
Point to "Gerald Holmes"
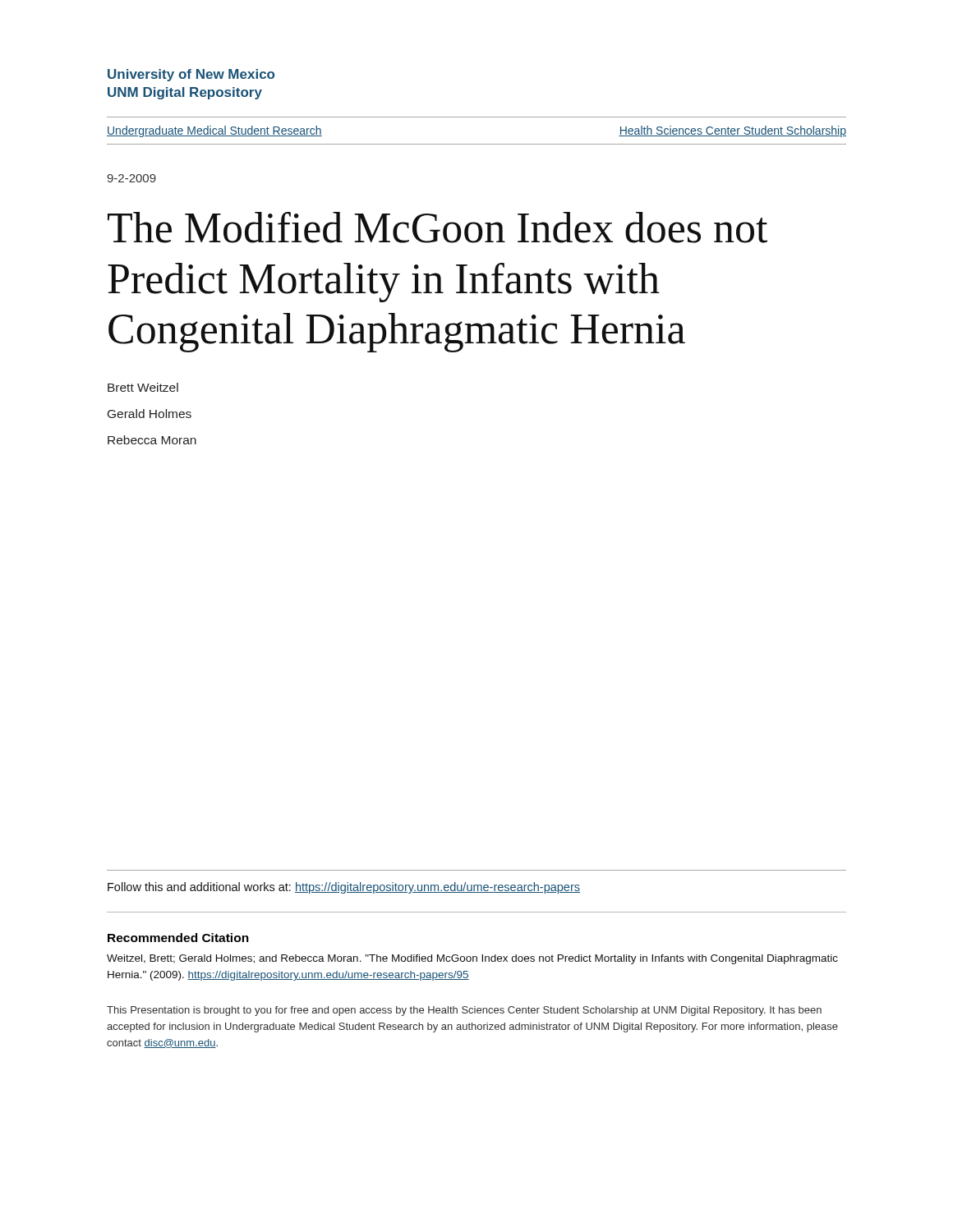click(149, 414)
